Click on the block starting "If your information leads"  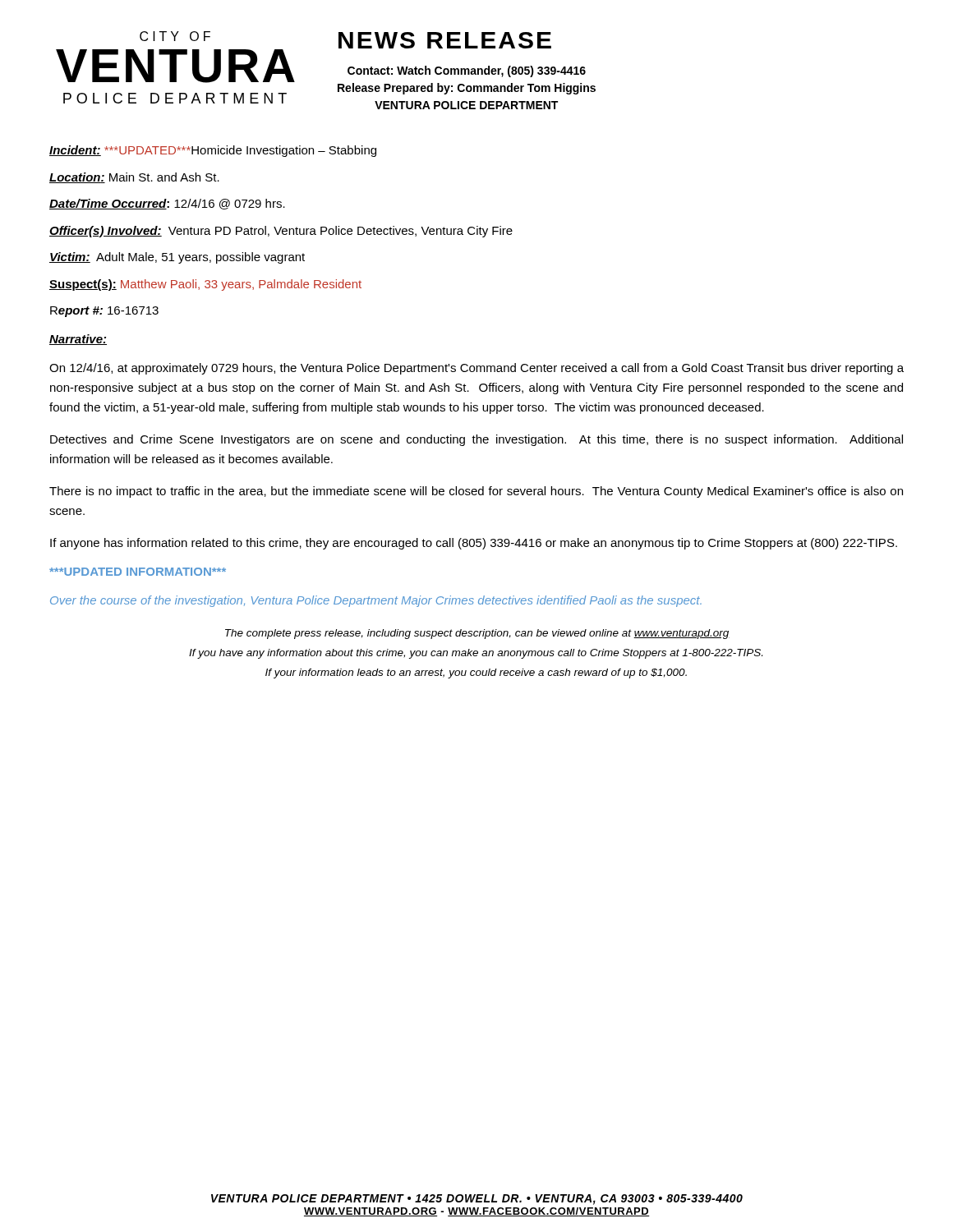(x=476, y=672)
